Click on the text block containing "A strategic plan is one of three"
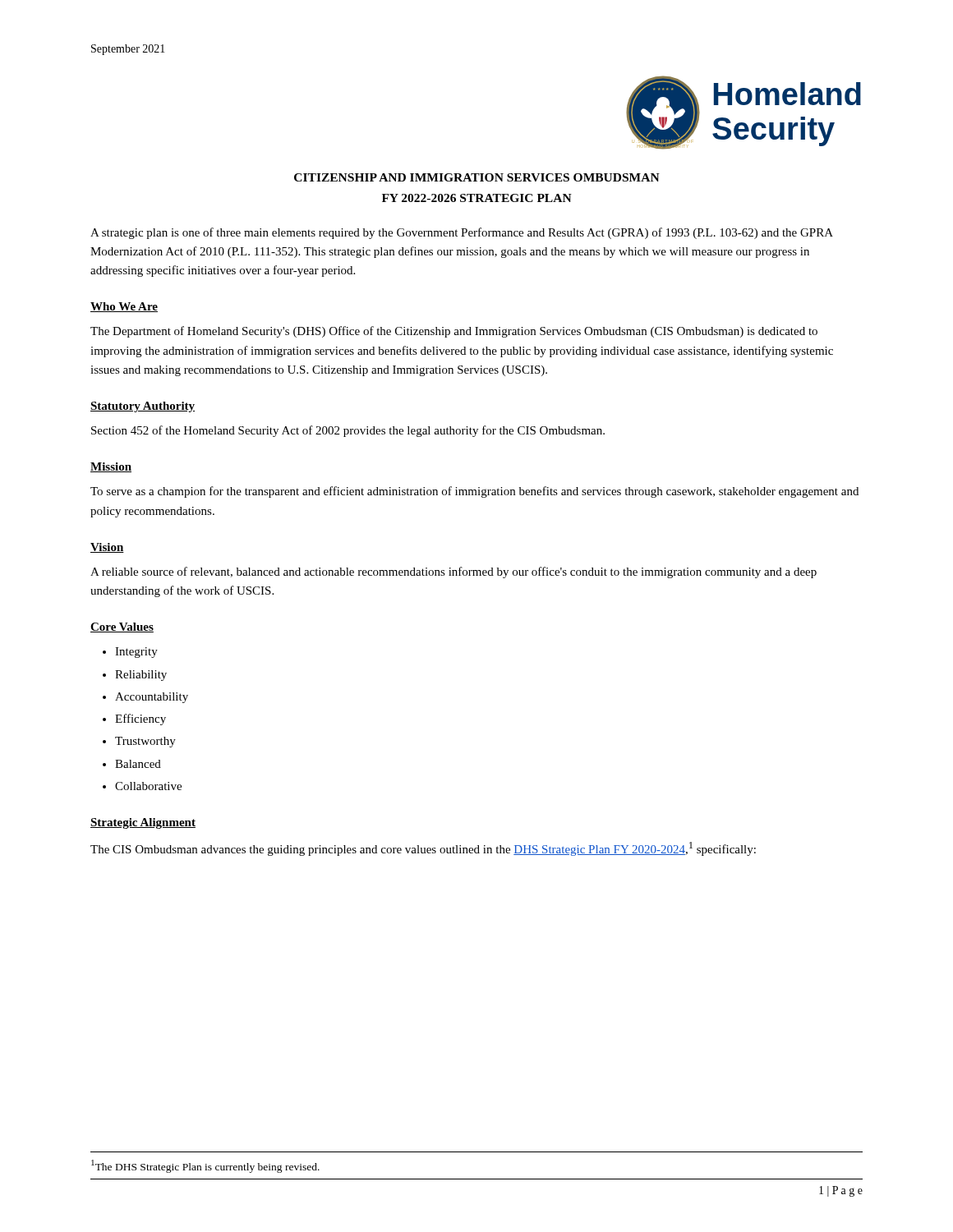Image resolution: width=953 pixels, height=1232 pixels. [461, 251]
